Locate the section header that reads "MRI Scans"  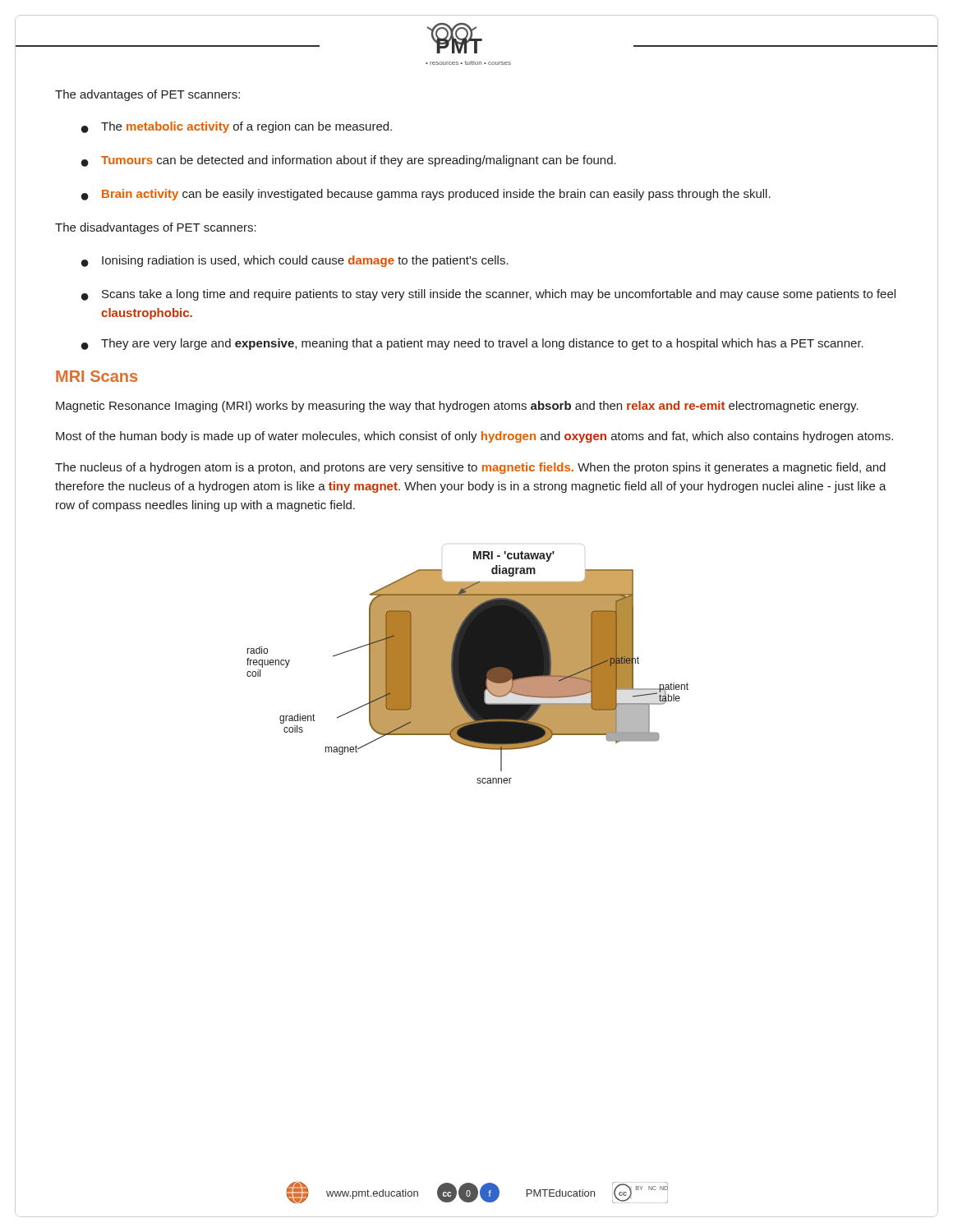coord(97,376)
